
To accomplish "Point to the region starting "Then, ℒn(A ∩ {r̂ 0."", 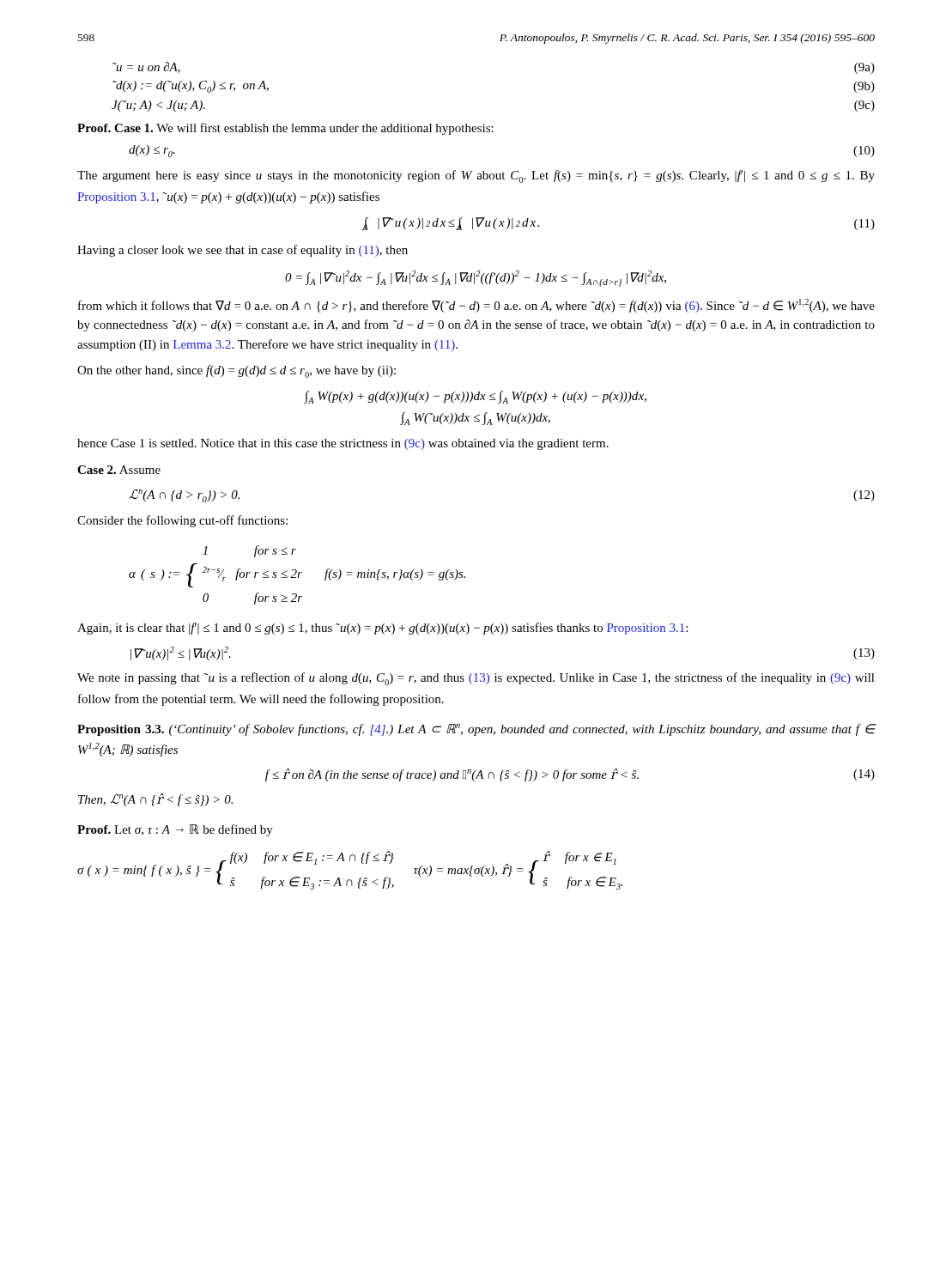I will [156, 799].
